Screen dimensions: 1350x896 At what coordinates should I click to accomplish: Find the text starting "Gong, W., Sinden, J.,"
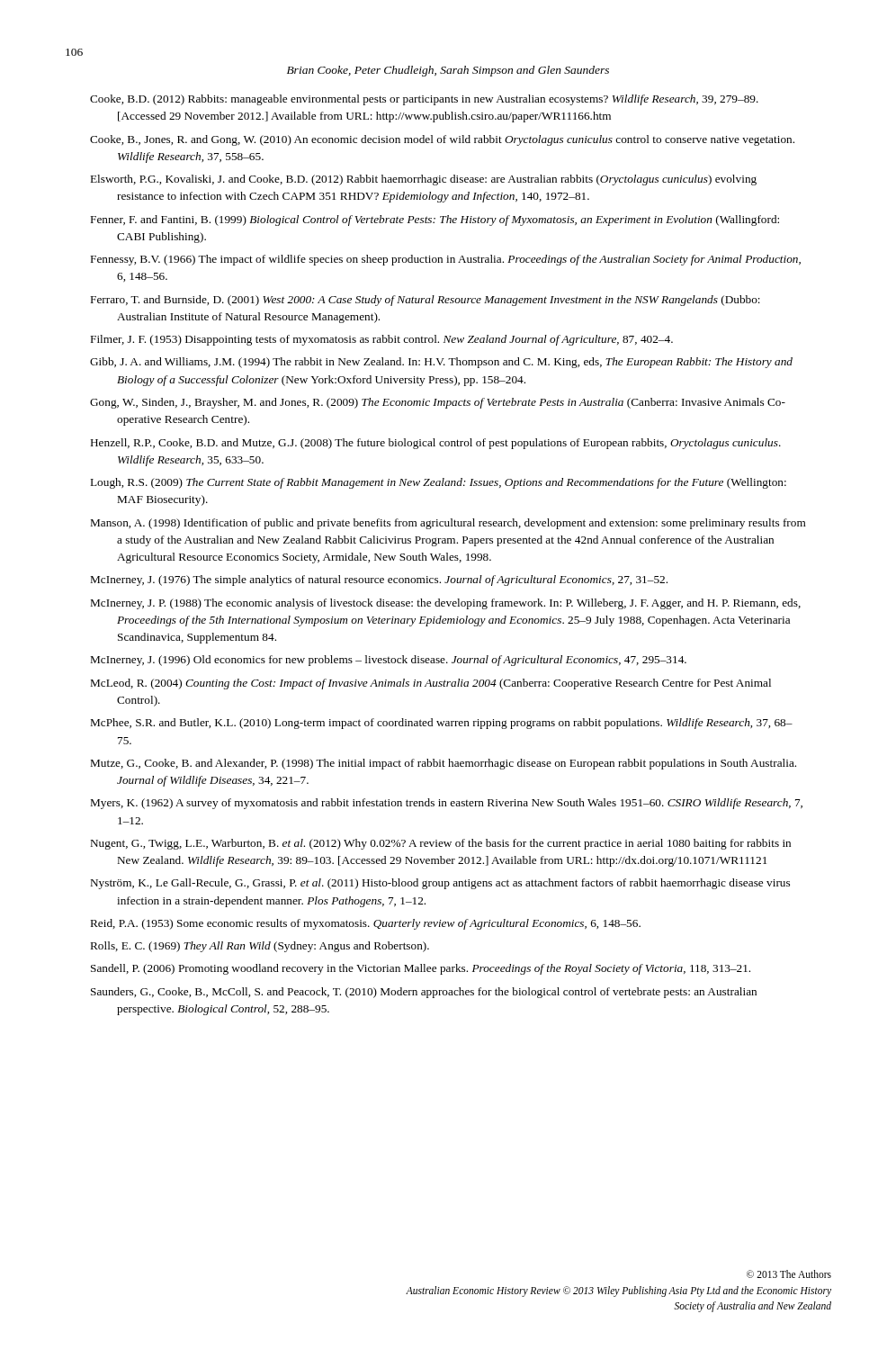point(438,411)
